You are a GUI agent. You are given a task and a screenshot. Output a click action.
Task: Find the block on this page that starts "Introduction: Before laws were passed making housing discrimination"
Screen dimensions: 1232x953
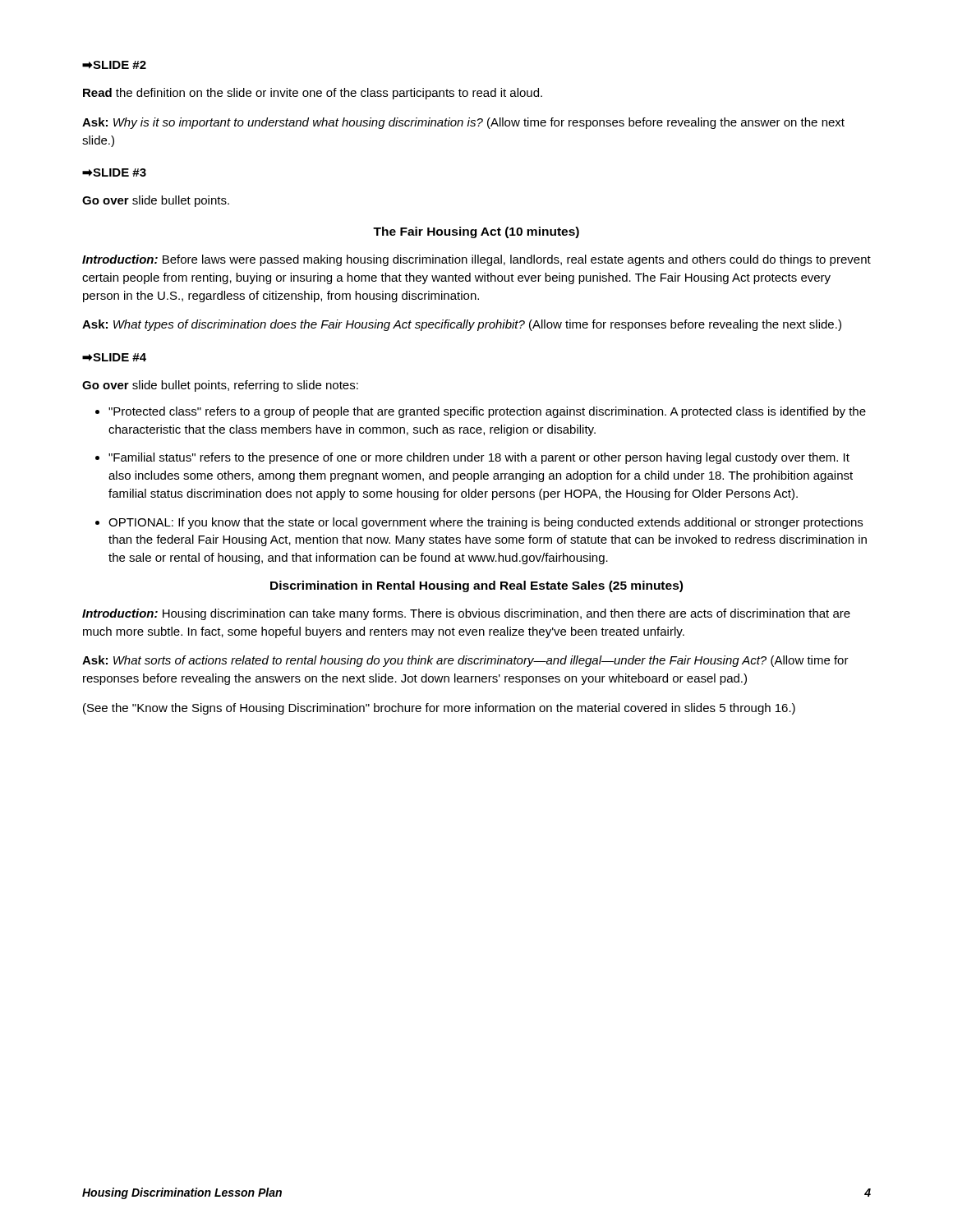coord(476,277)
